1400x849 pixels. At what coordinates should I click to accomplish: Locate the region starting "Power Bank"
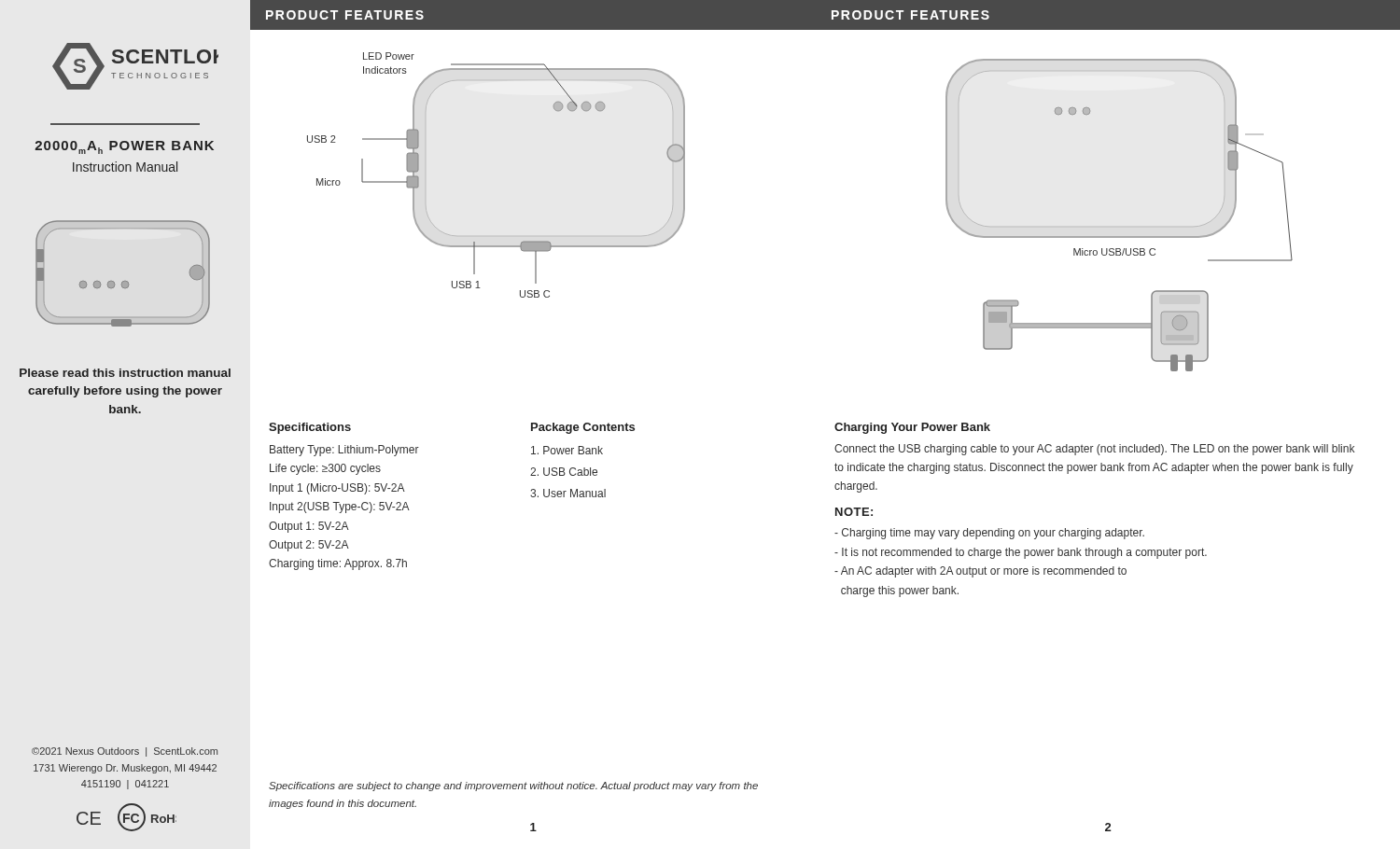[567, 451]
